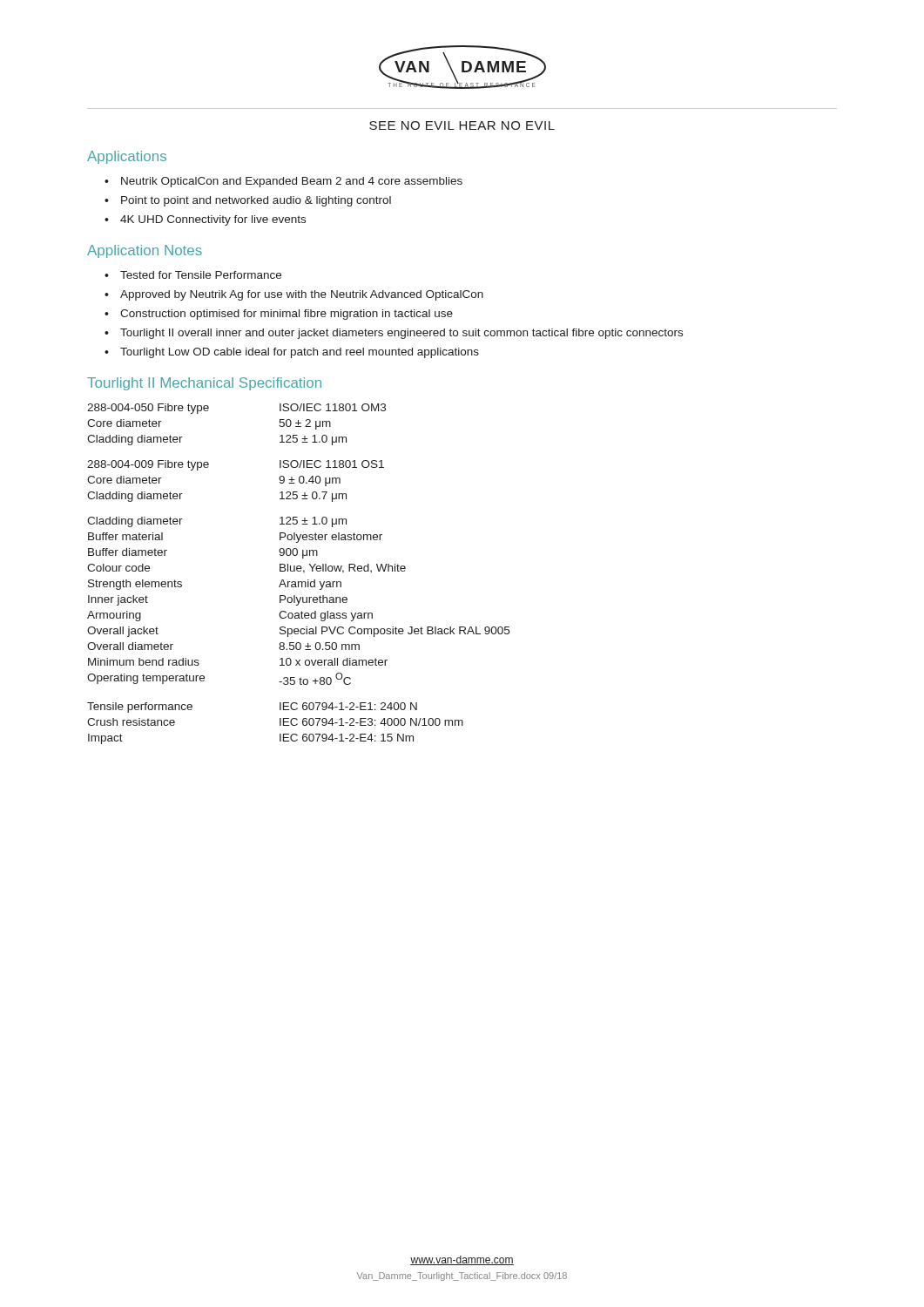
Task: Select the list item containing "• Point to point and"
Action: [x=248, y=201]
